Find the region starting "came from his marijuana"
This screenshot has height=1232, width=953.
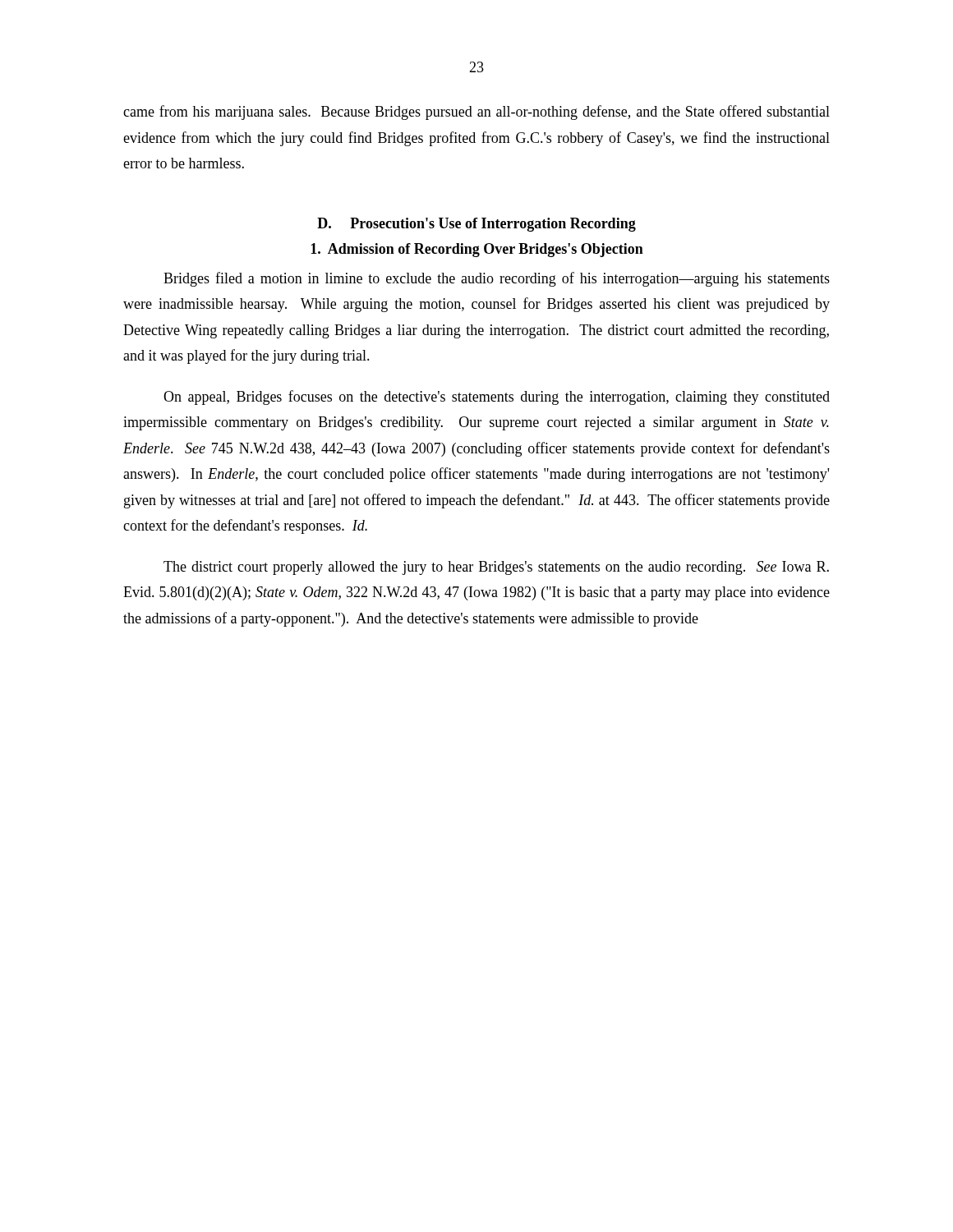[476, 138]
